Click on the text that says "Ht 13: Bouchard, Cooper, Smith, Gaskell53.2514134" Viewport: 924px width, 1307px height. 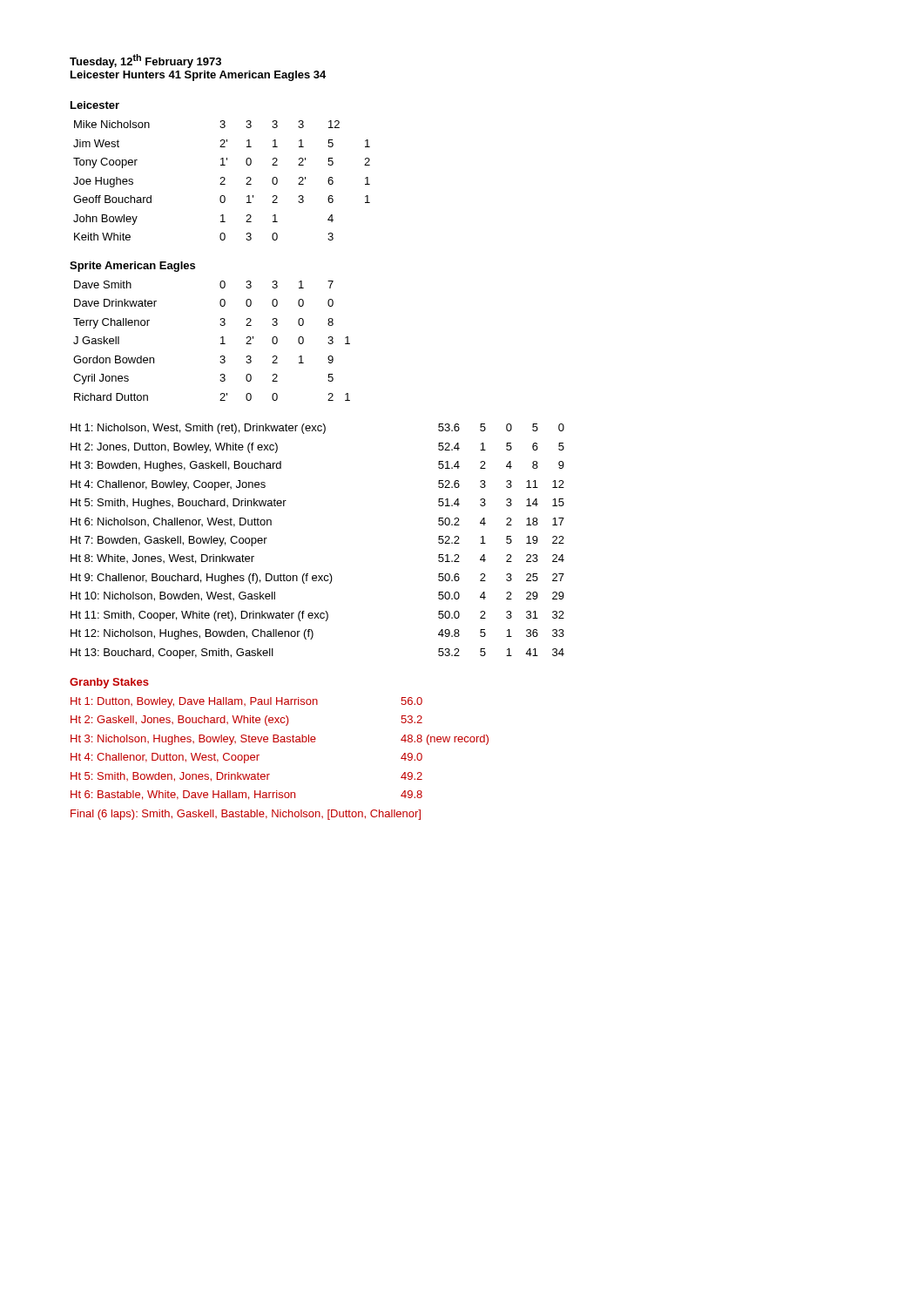168,653
